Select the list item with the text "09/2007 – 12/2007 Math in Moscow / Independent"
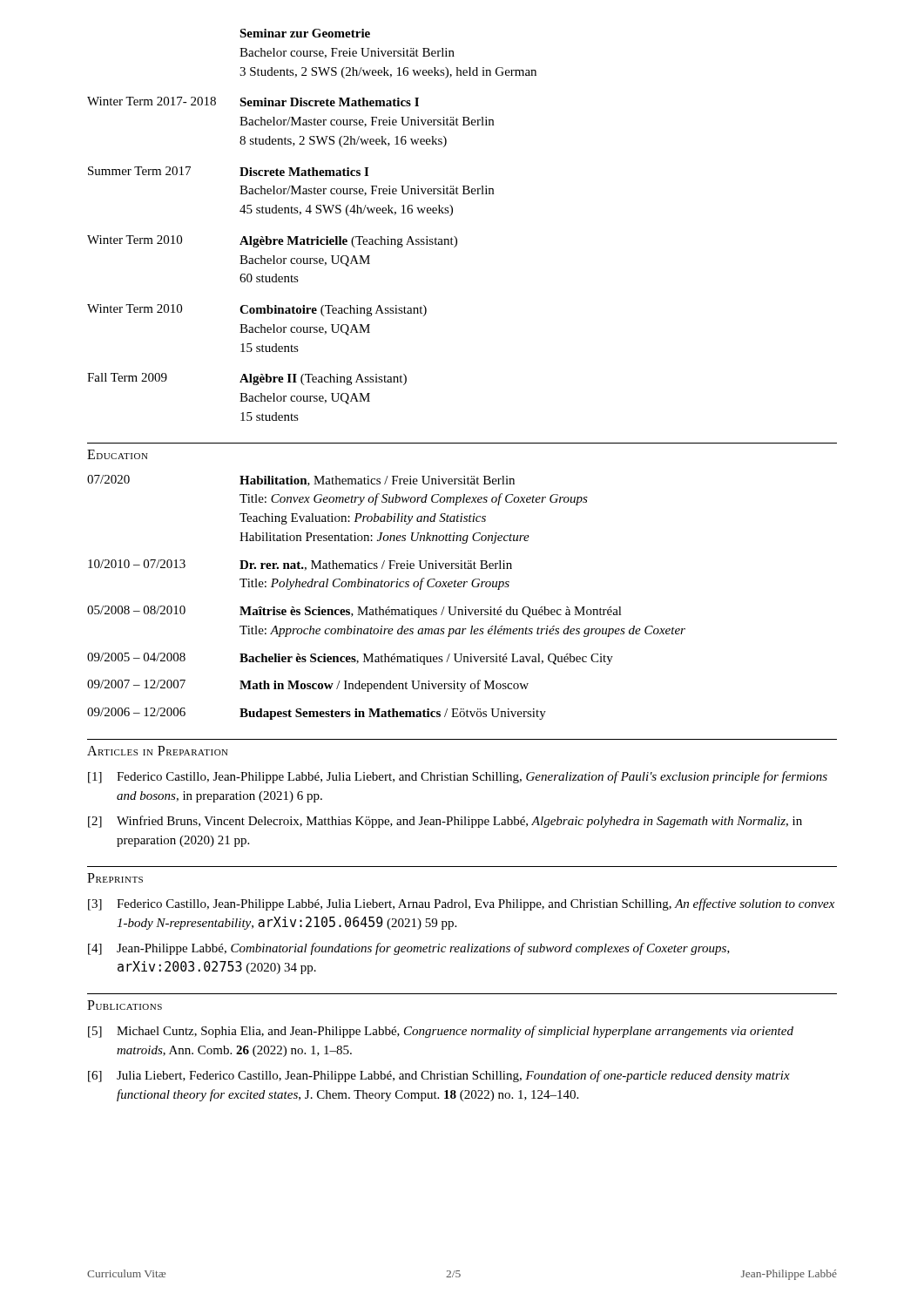 462,686
